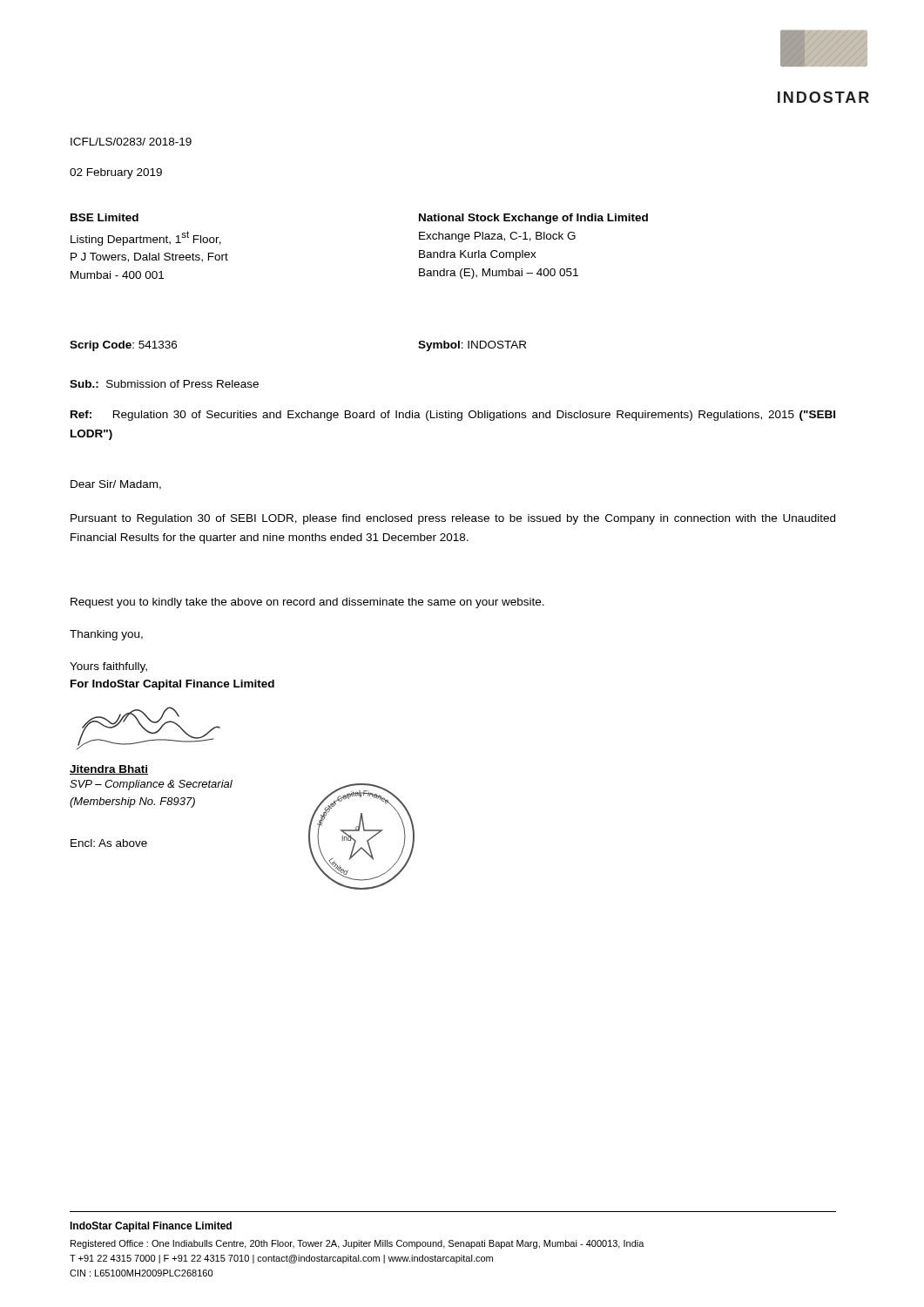Viewport: 924px width, 1307px height.
Task: Point to the block beginning "Request you to kindly take the above"
Action: [x=307, y=602]
